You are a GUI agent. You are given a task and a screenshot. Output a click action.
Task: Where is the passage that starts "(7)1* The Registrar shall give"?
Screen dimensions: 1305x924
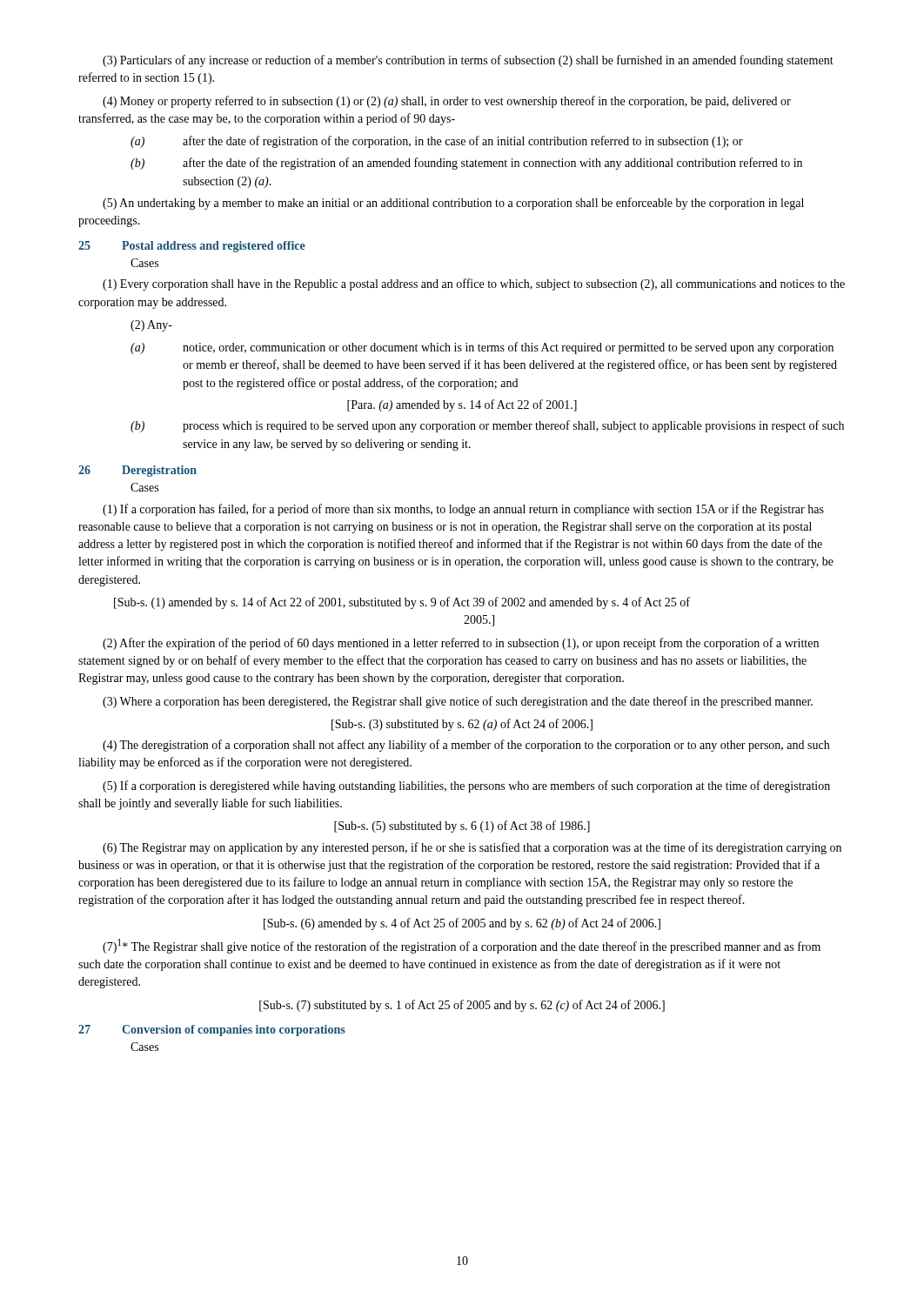point(450,963)
